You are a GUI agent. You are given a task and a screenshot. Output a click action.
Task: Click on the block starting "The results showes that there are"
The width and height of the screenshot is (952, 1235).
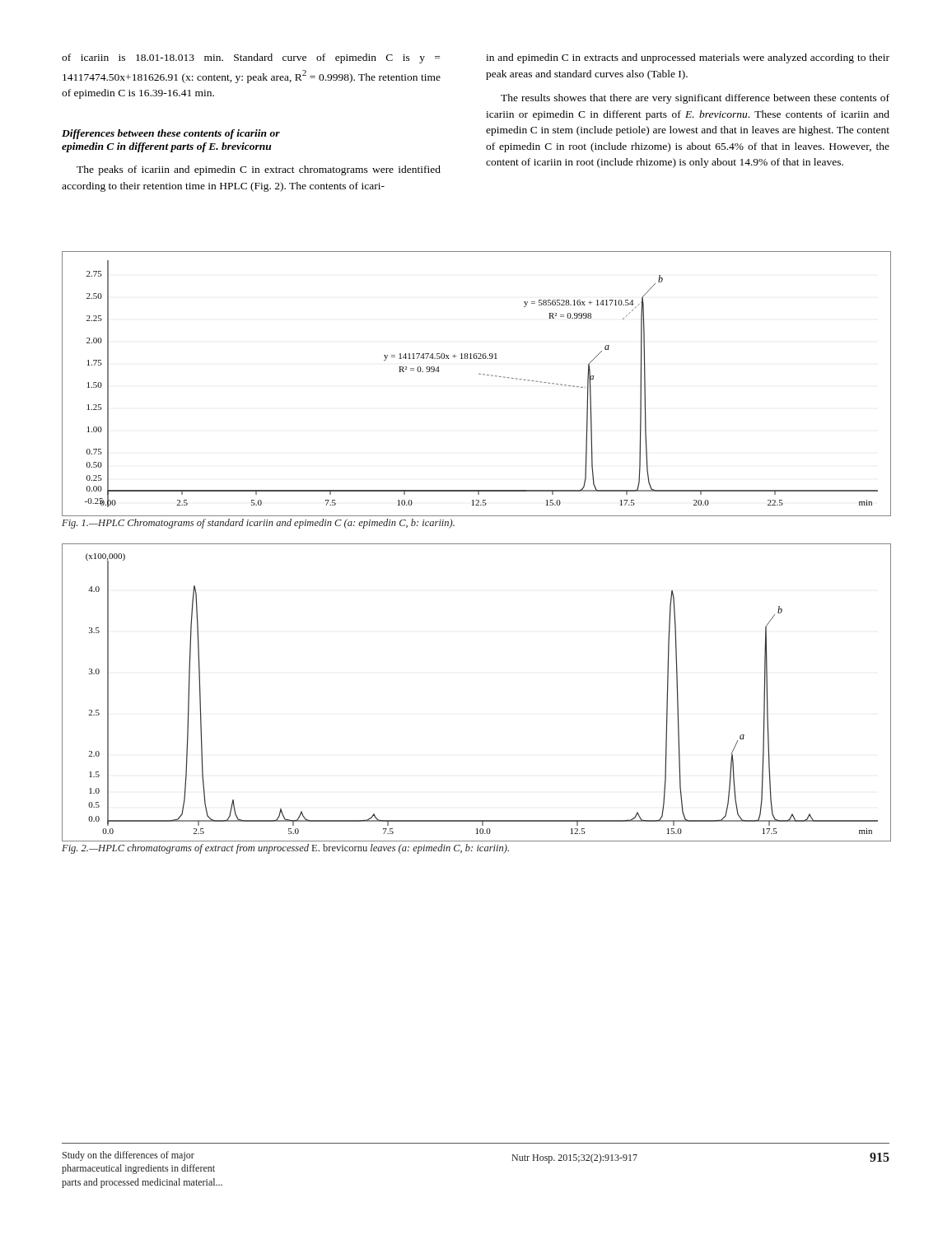tap(688, 130)
